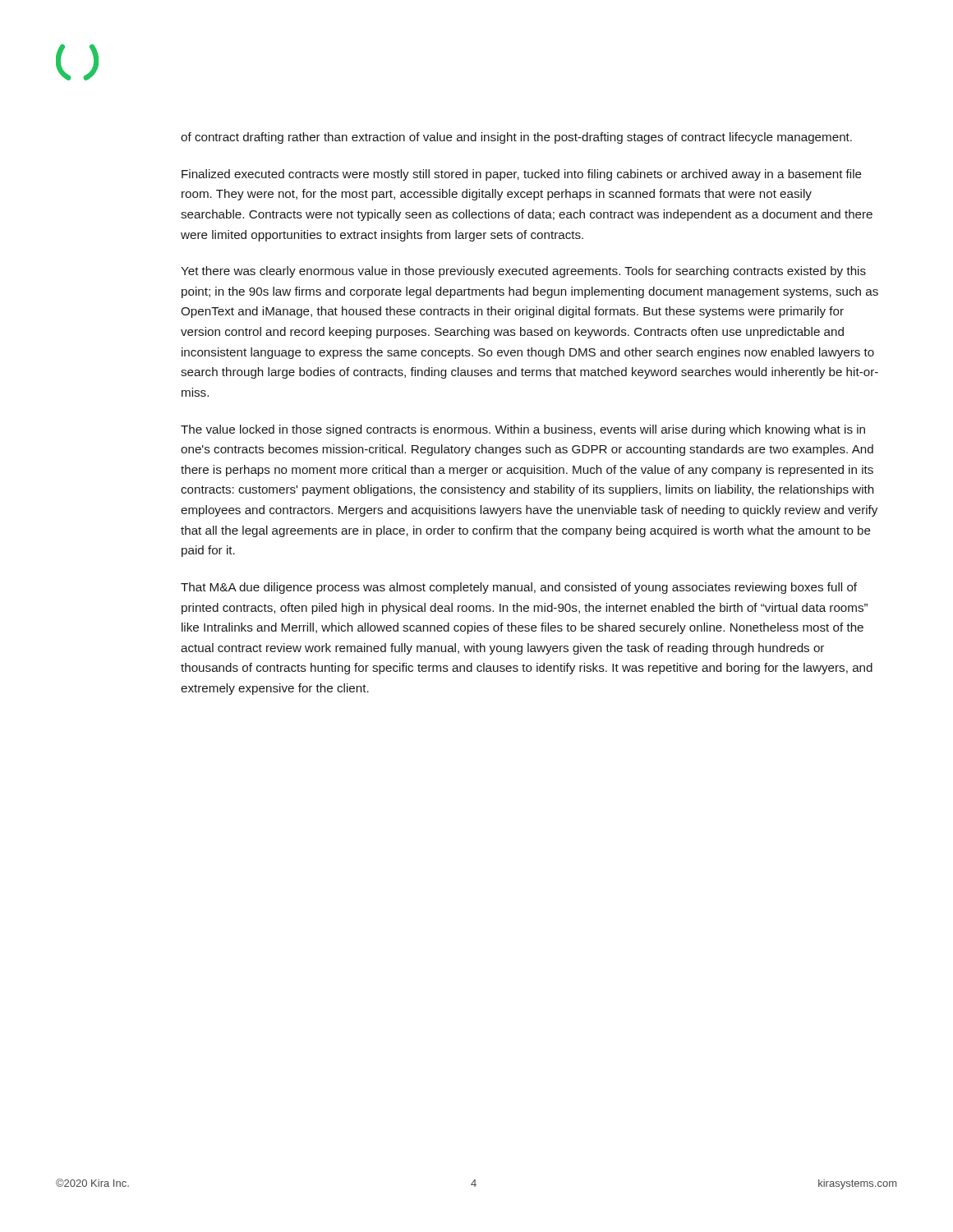Click the passage that begins "The value locked in those signed"
The image size is (953, 1232).
coord(529,489)
